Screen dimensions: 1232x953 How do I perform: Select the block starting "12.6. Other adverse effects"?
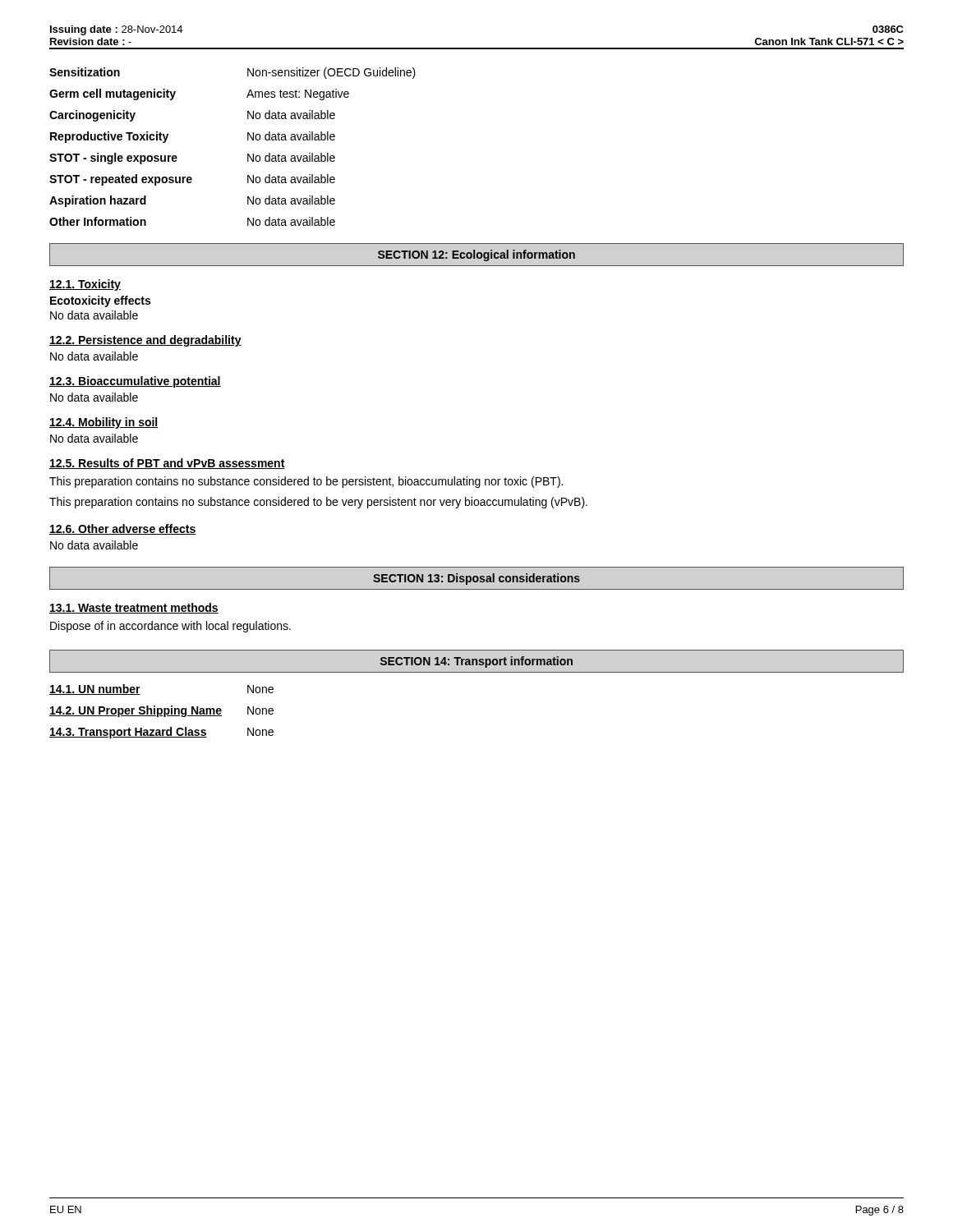[x=123, y=529]
